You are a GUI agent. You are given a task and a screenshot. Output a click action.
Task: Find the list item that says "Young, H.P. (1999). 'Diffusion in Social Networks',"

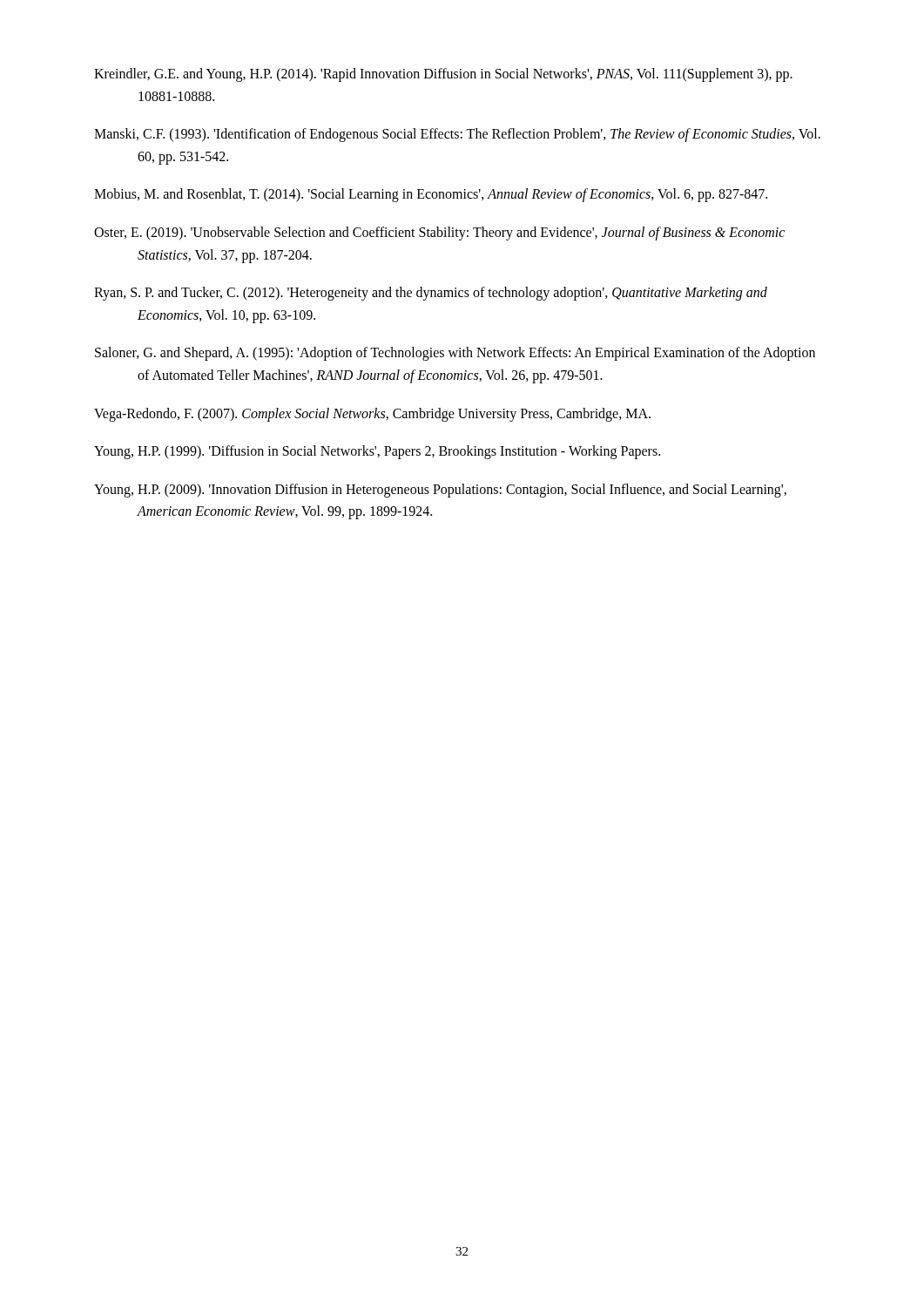pyautogui.click(x=378, y=451)
